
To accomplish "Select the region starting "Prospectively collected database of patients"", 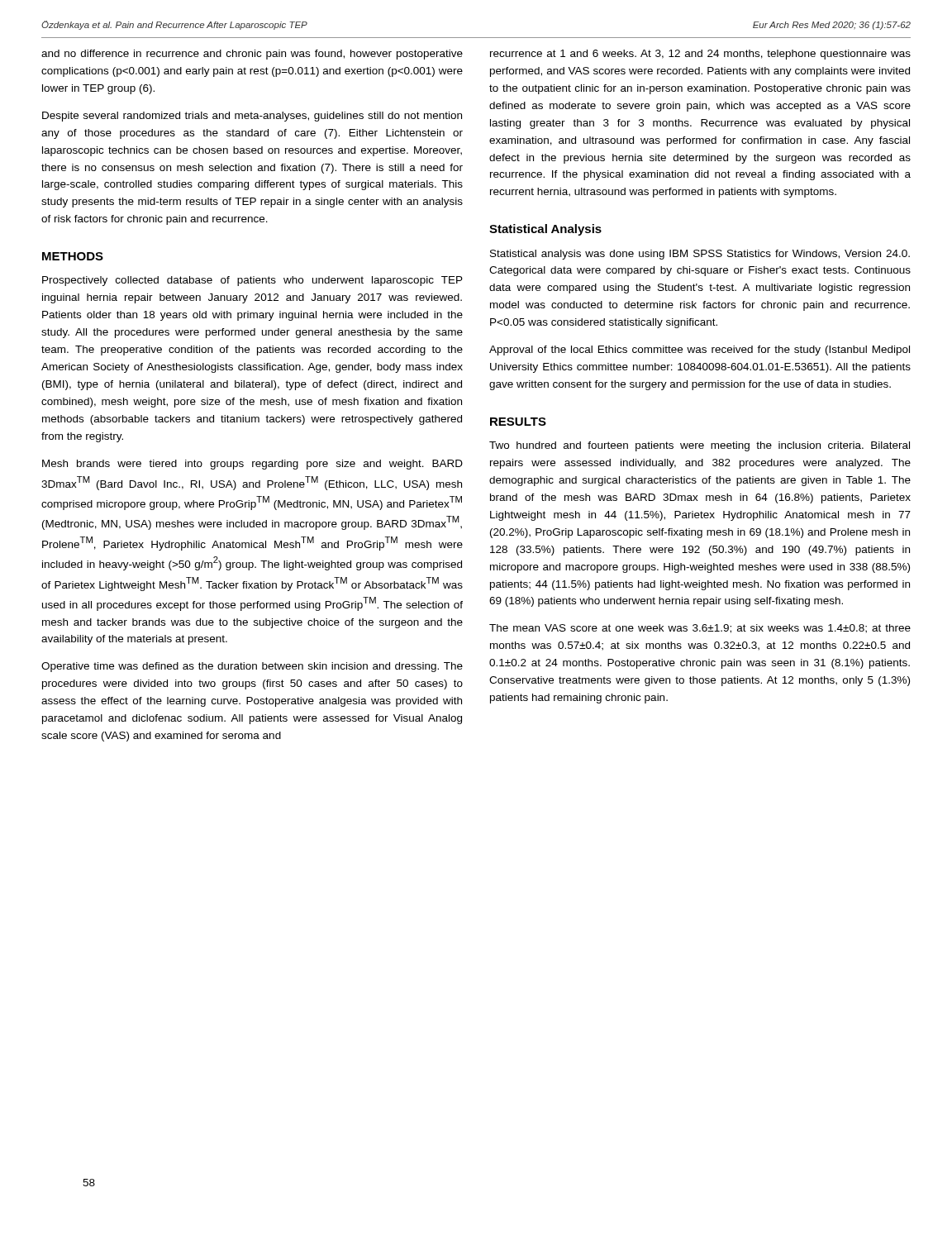I will pyautogui.click(x=252, y=358).
